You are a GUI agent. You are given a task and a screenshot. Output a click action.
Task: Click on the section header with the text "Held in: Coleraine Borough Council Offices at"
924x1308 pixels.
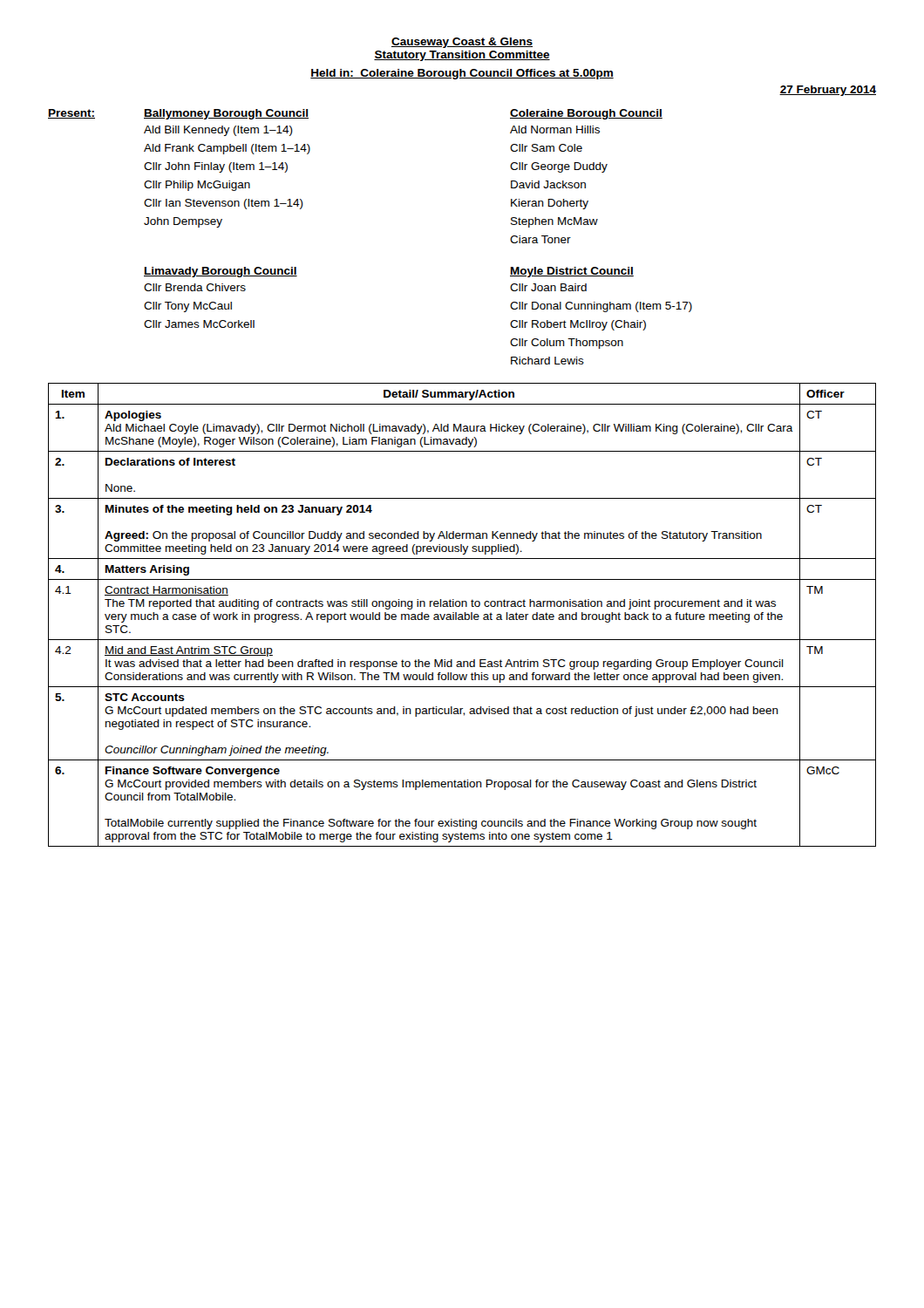coord(462,73)
